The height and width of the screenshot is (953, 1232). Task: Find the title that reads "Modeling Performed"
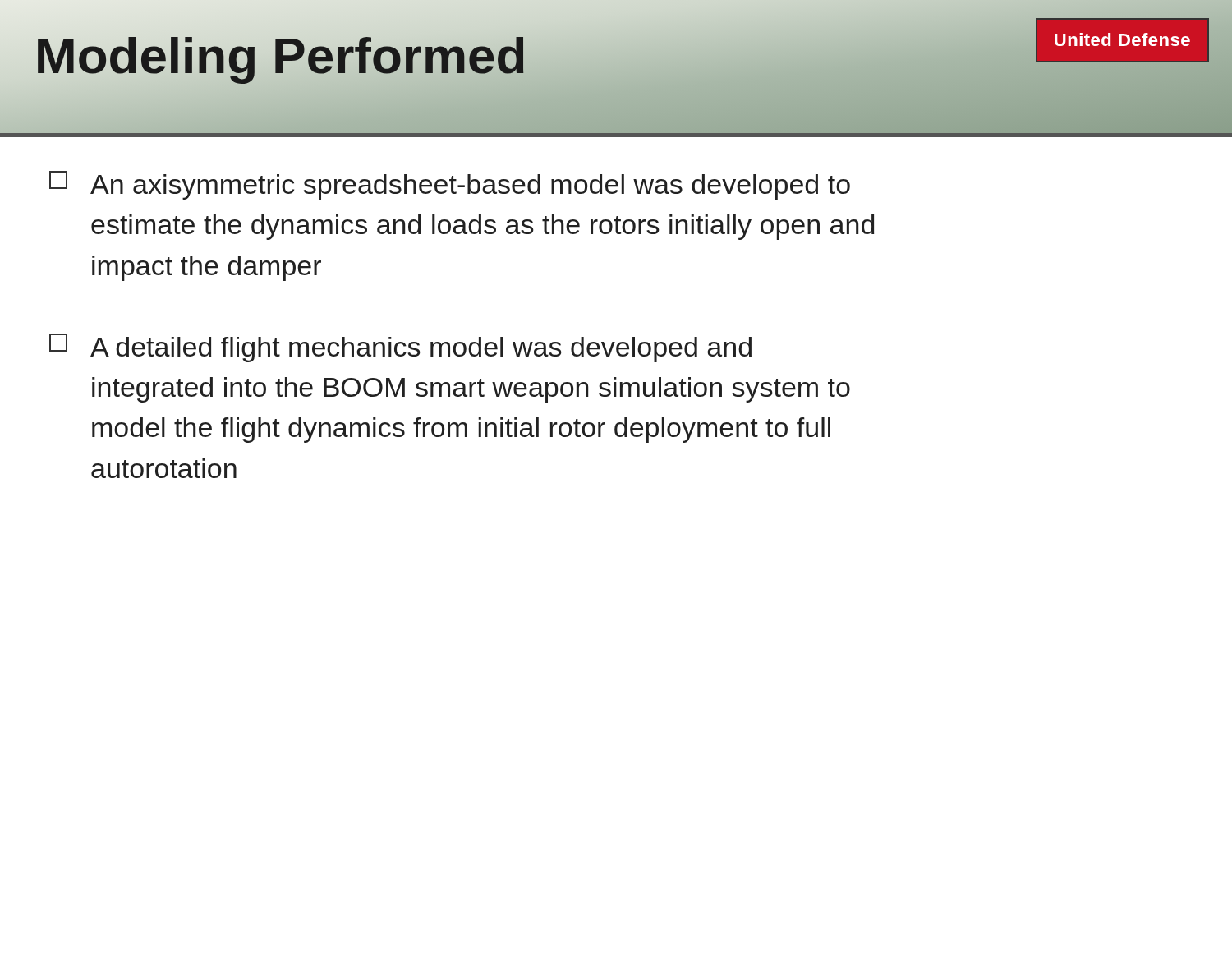click(281, 55)
